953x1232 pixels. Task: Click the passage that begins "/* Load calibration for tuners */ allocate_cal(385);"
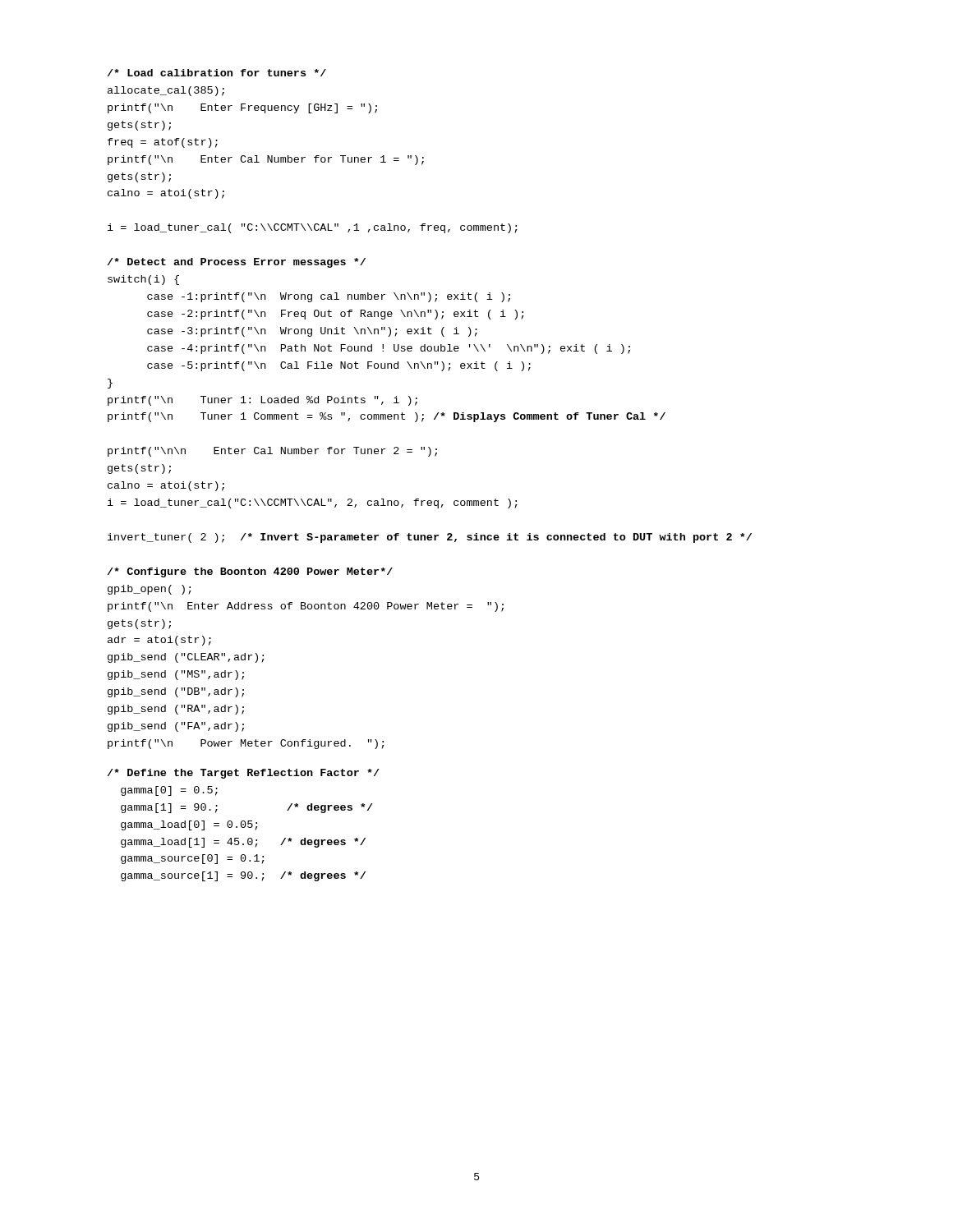[217, 73]
